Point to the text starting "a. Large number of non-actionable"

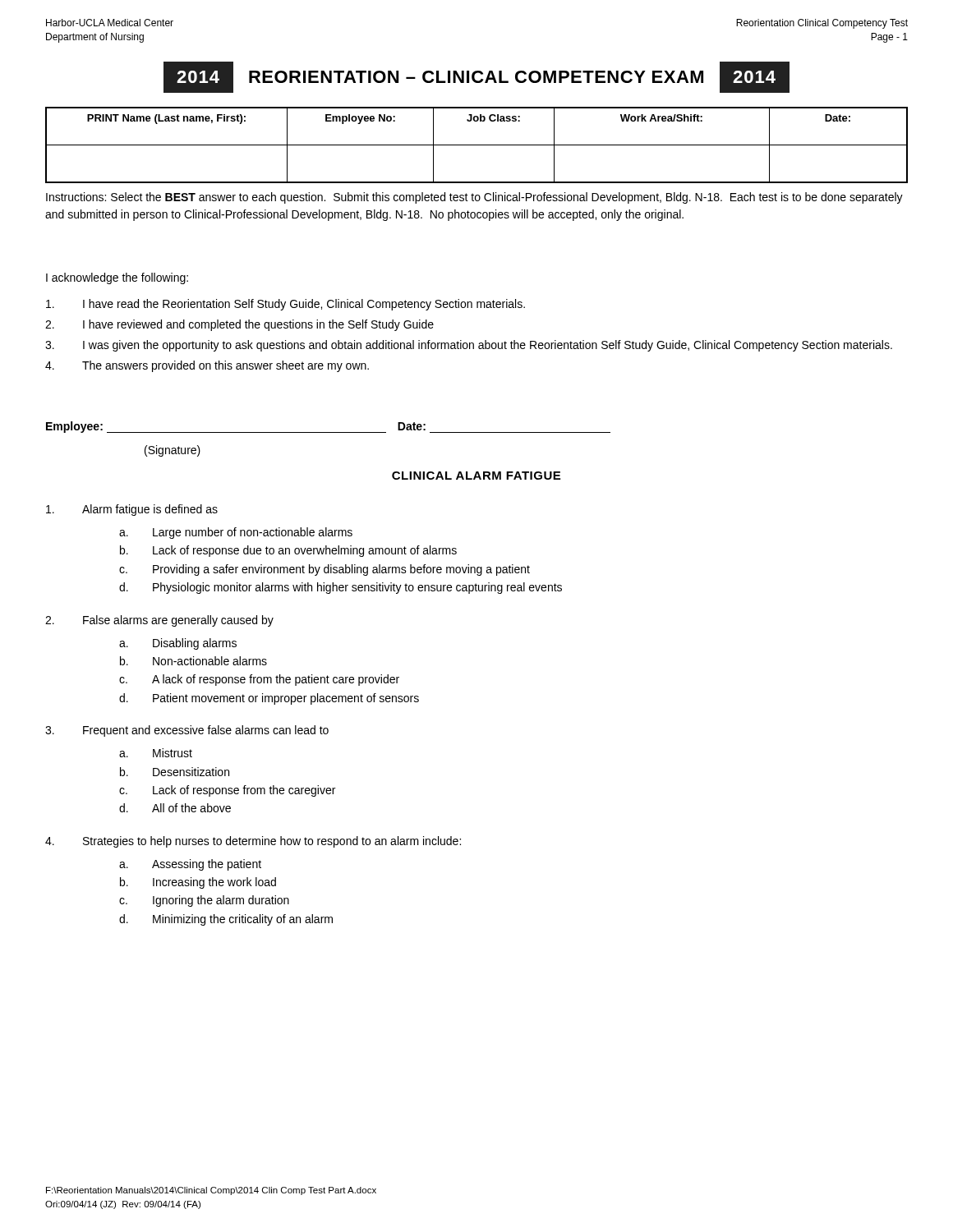click(x=236, y=533)
